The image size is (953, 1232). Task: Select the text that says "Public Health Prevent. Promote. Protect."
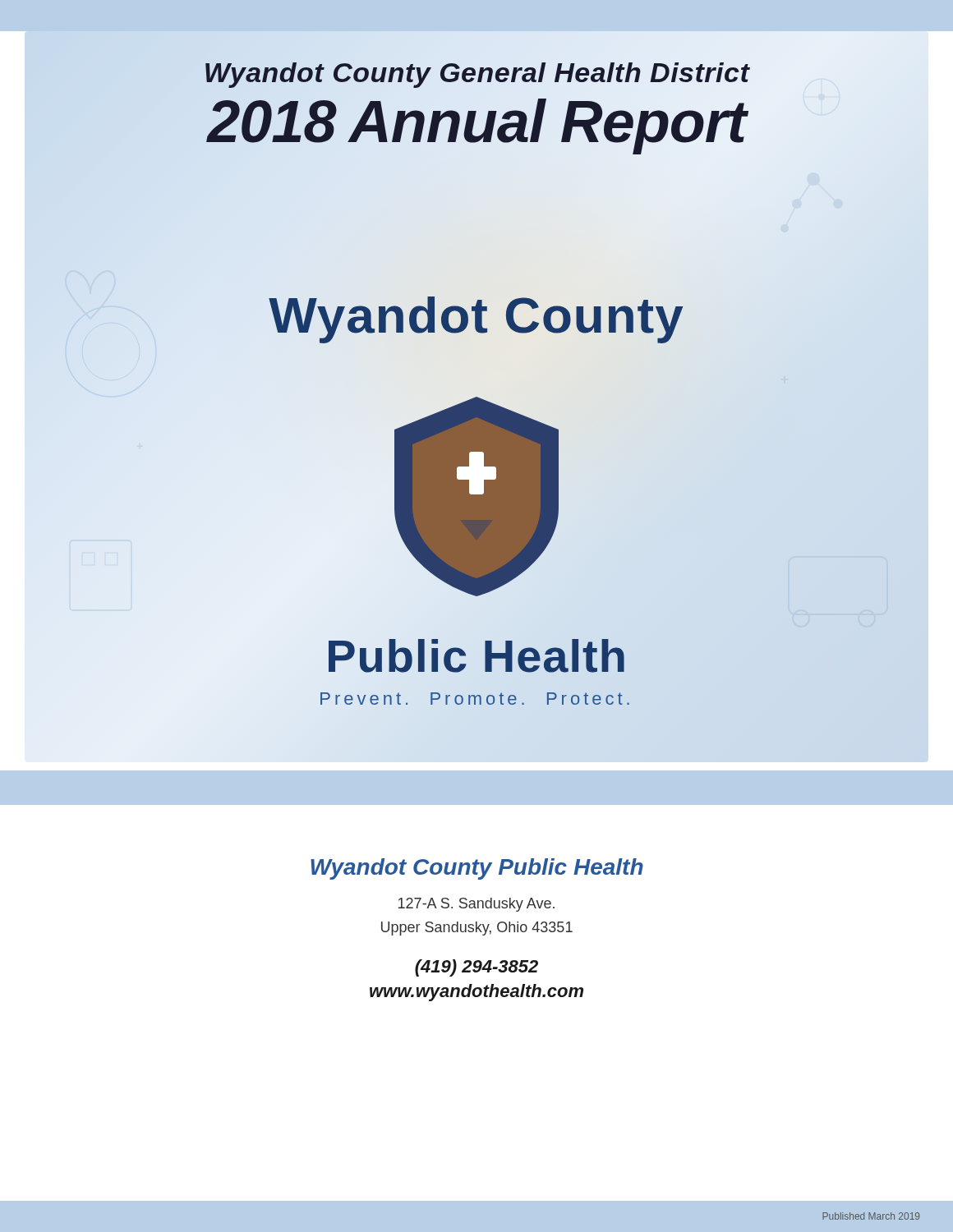[476, 670]
